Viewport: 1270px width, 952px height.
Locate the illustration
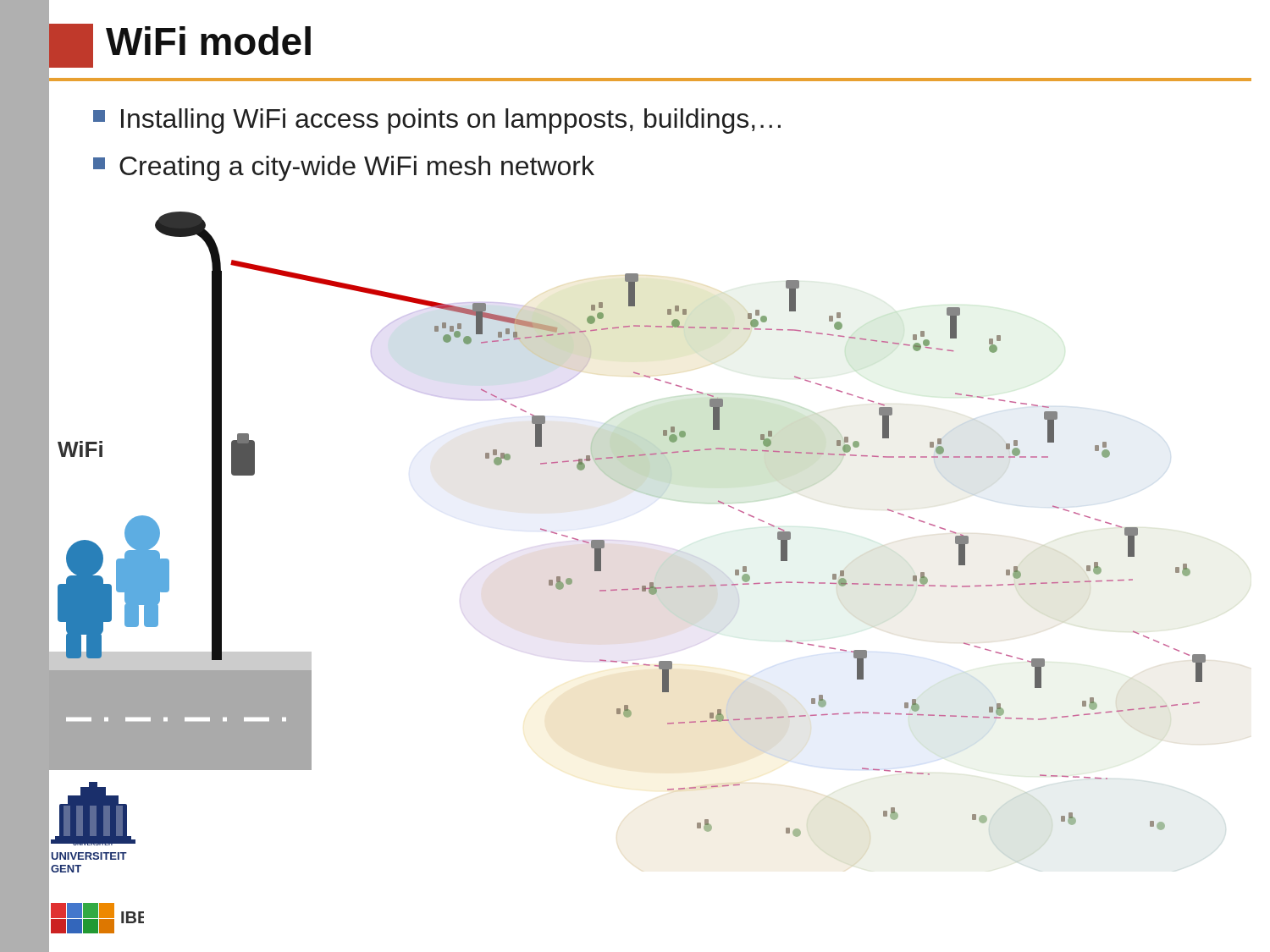pyautogui.click(x=650, y=533)
